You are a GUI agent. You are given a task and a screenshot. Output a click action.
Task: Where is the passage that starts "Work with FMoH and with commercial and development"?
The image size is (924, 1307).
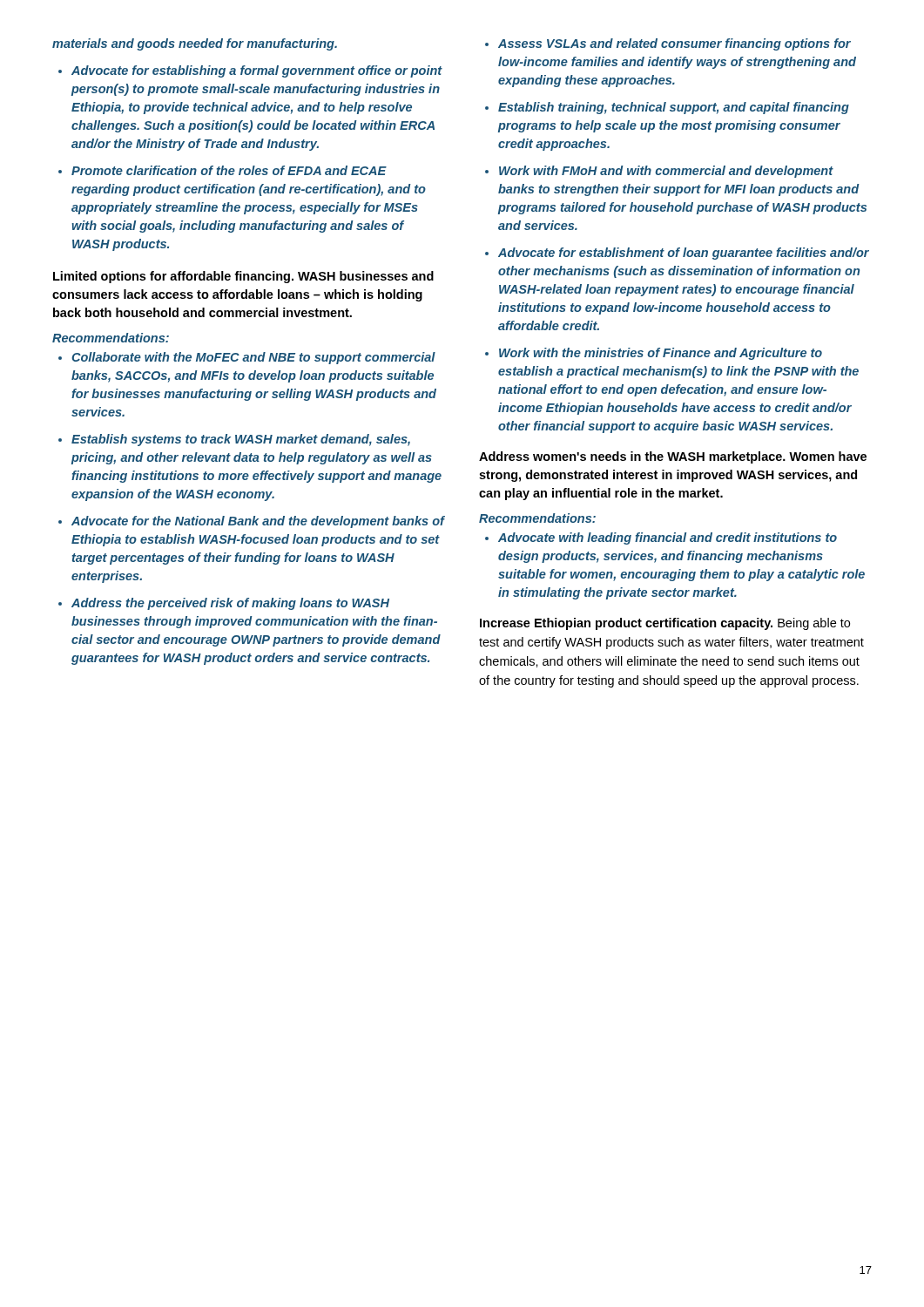point(675,199)
